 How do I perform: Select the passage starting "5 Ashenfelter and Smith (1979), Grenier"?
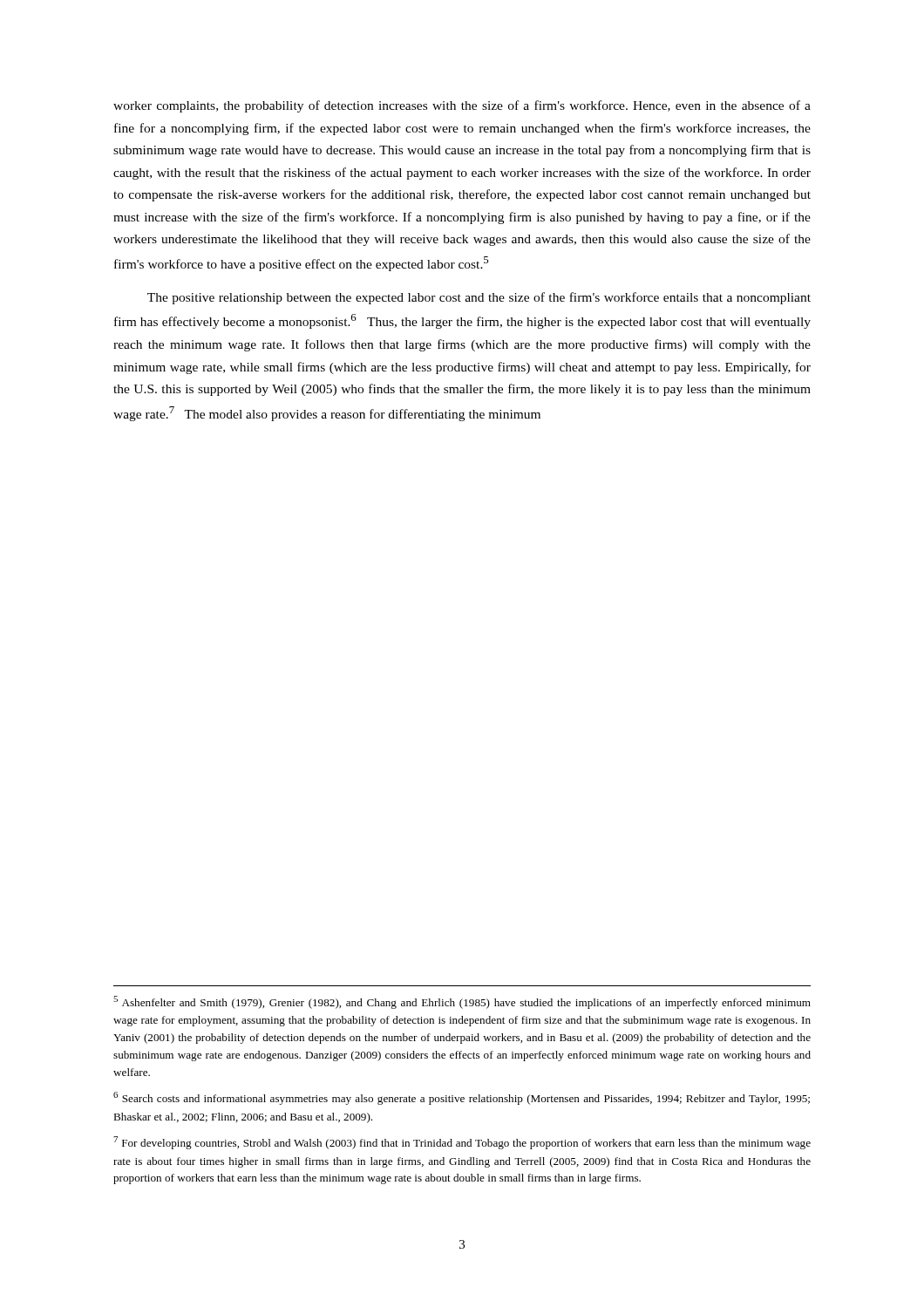point(462,1036)
